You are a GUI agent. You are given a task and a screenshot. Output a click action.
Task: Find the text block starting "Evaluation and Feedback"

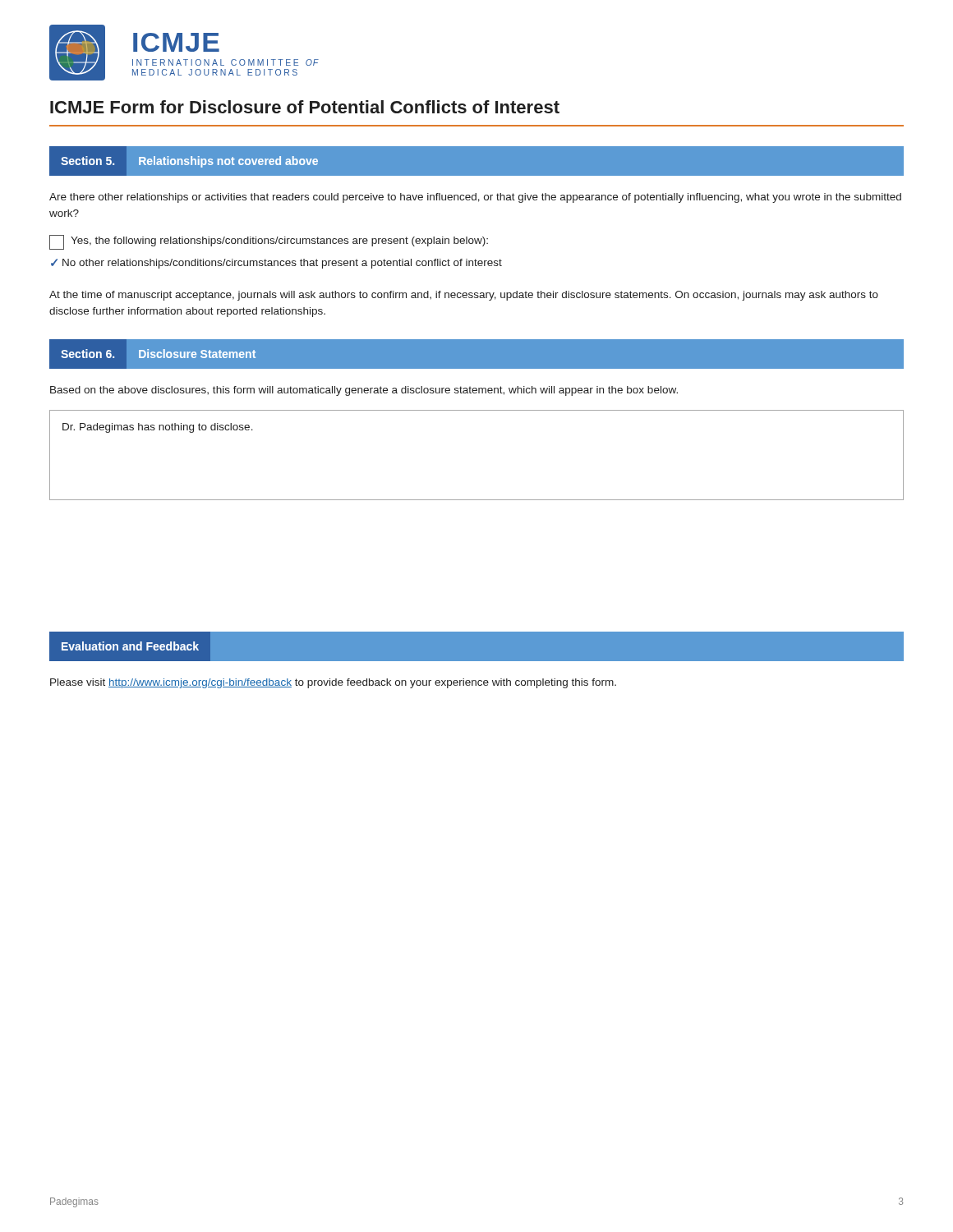click(x=476, y=647)
